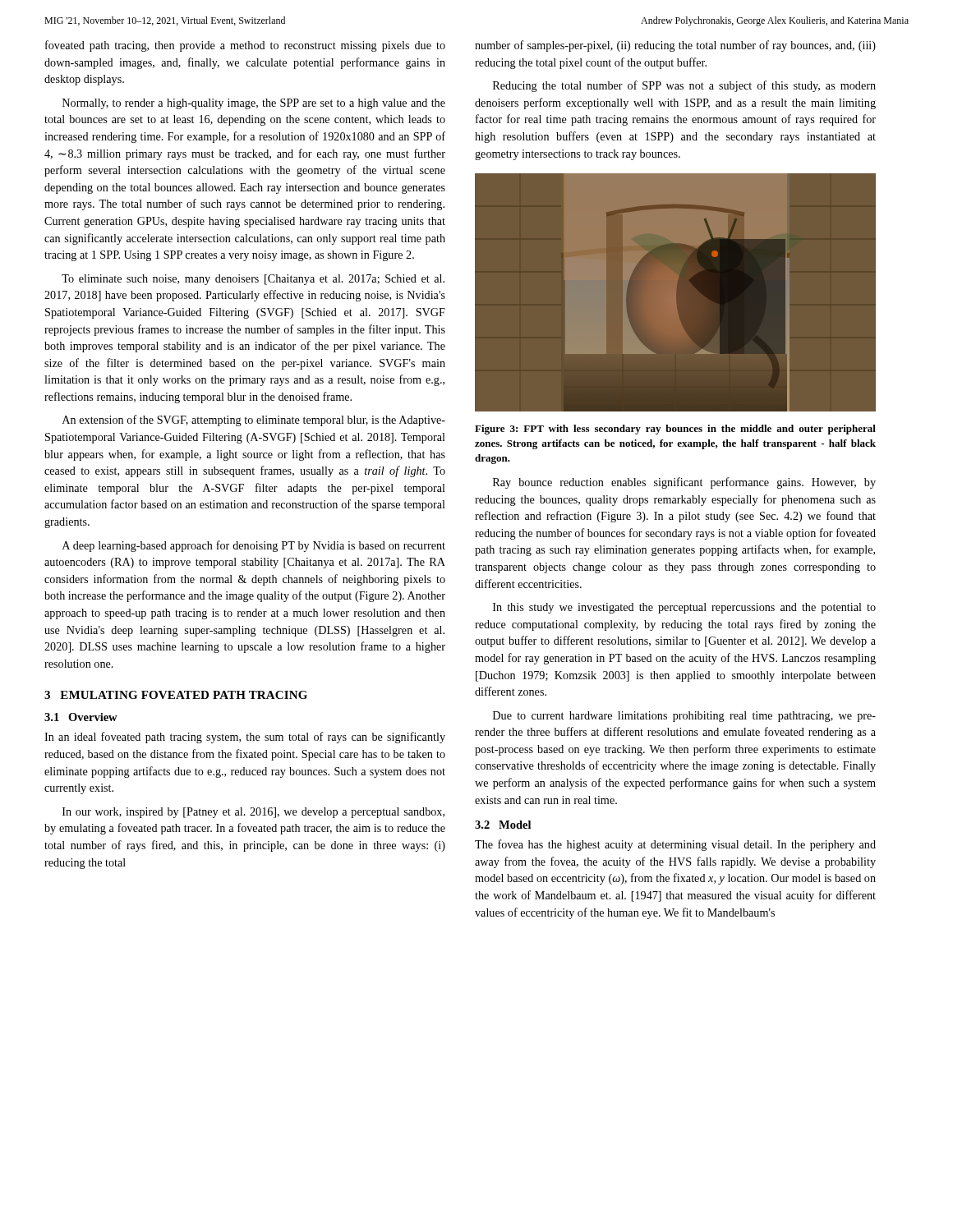Locate the text "3.2 Model"

tap(503, 825)
